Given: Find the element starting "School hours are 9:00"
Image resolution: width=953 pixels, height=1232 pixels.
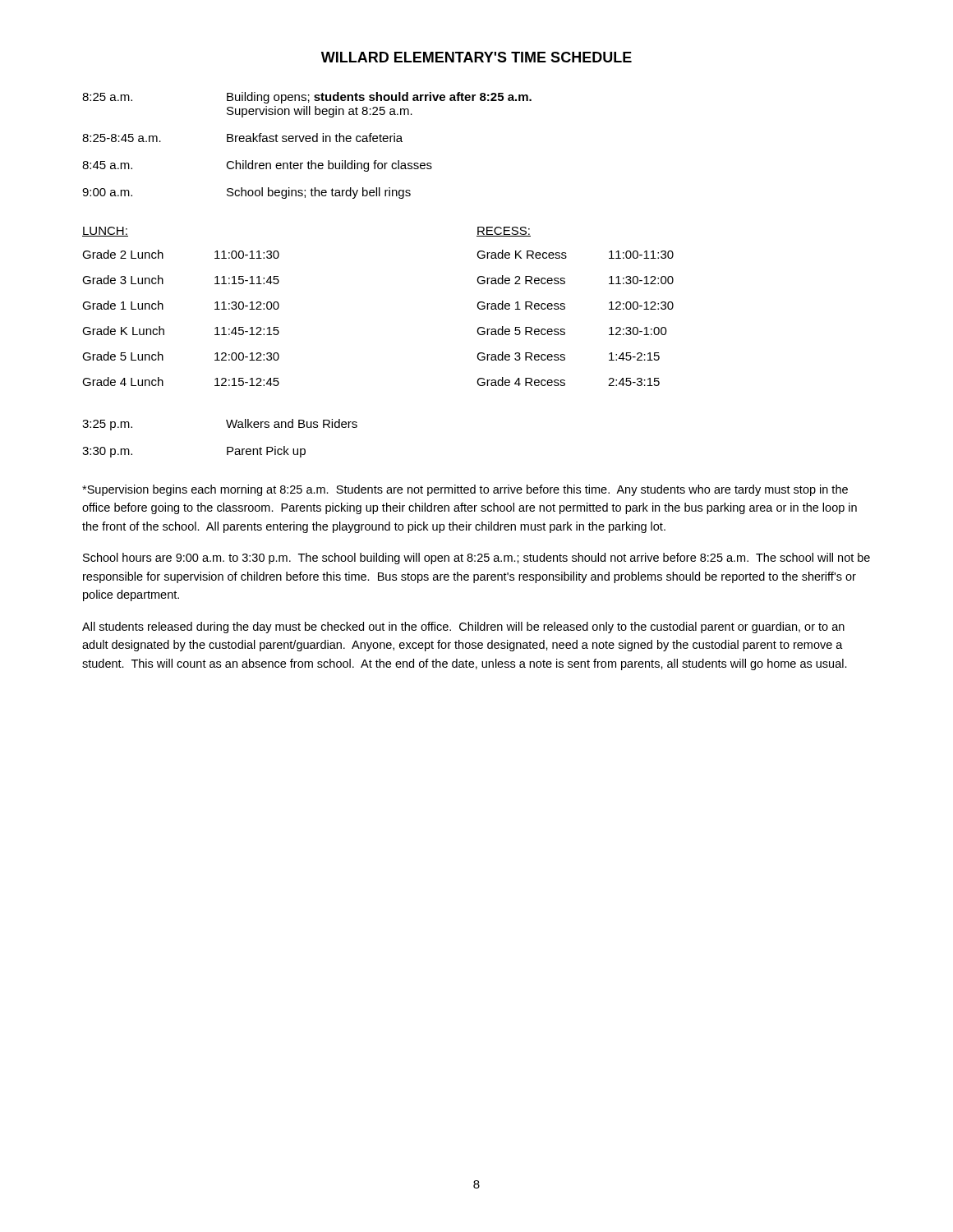Looking at the screenshot, I should [x=476, y=576].
